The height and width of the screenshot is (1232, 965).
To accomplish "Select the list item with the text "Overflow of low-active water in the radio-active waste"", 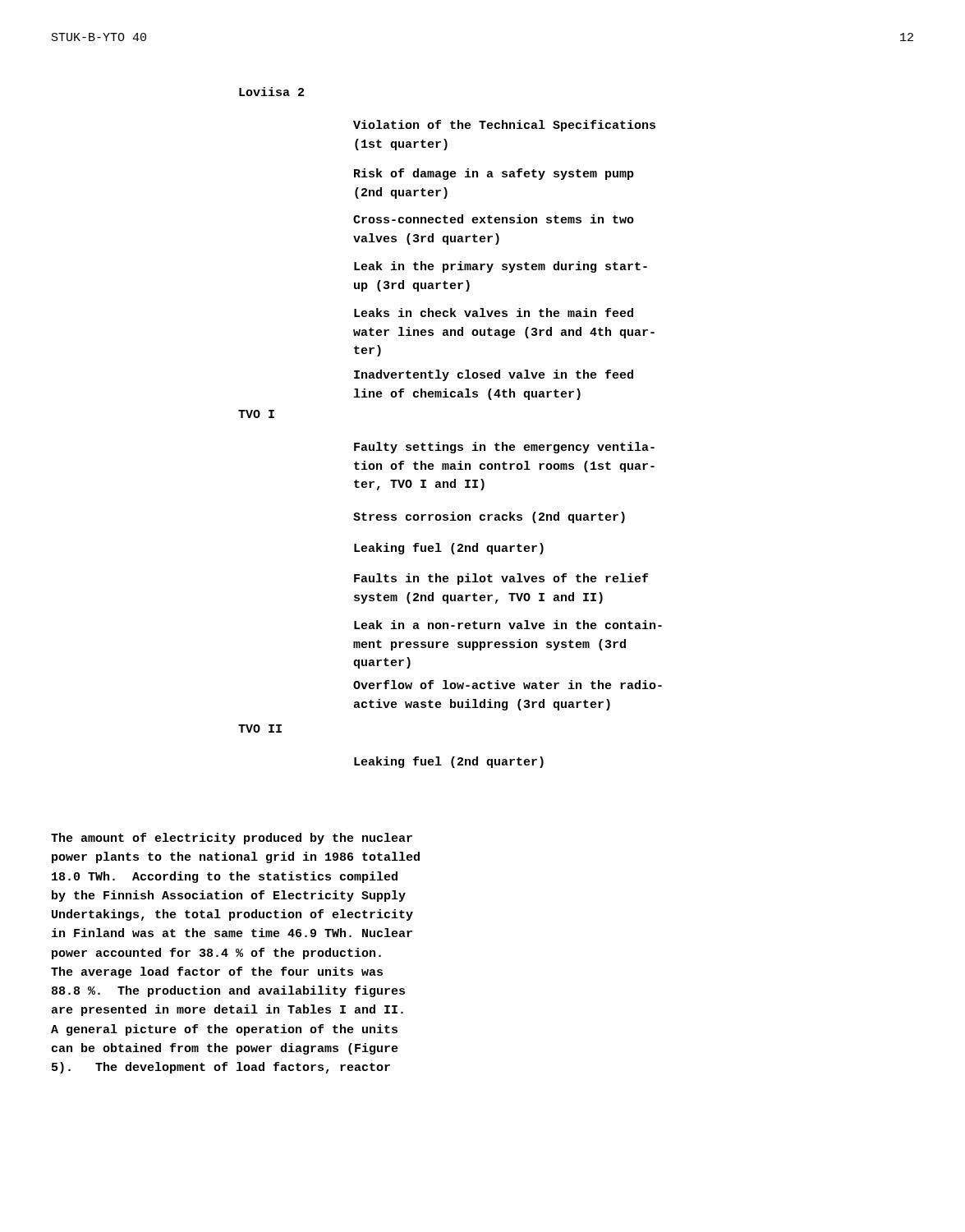I will (x=508, y=695).
